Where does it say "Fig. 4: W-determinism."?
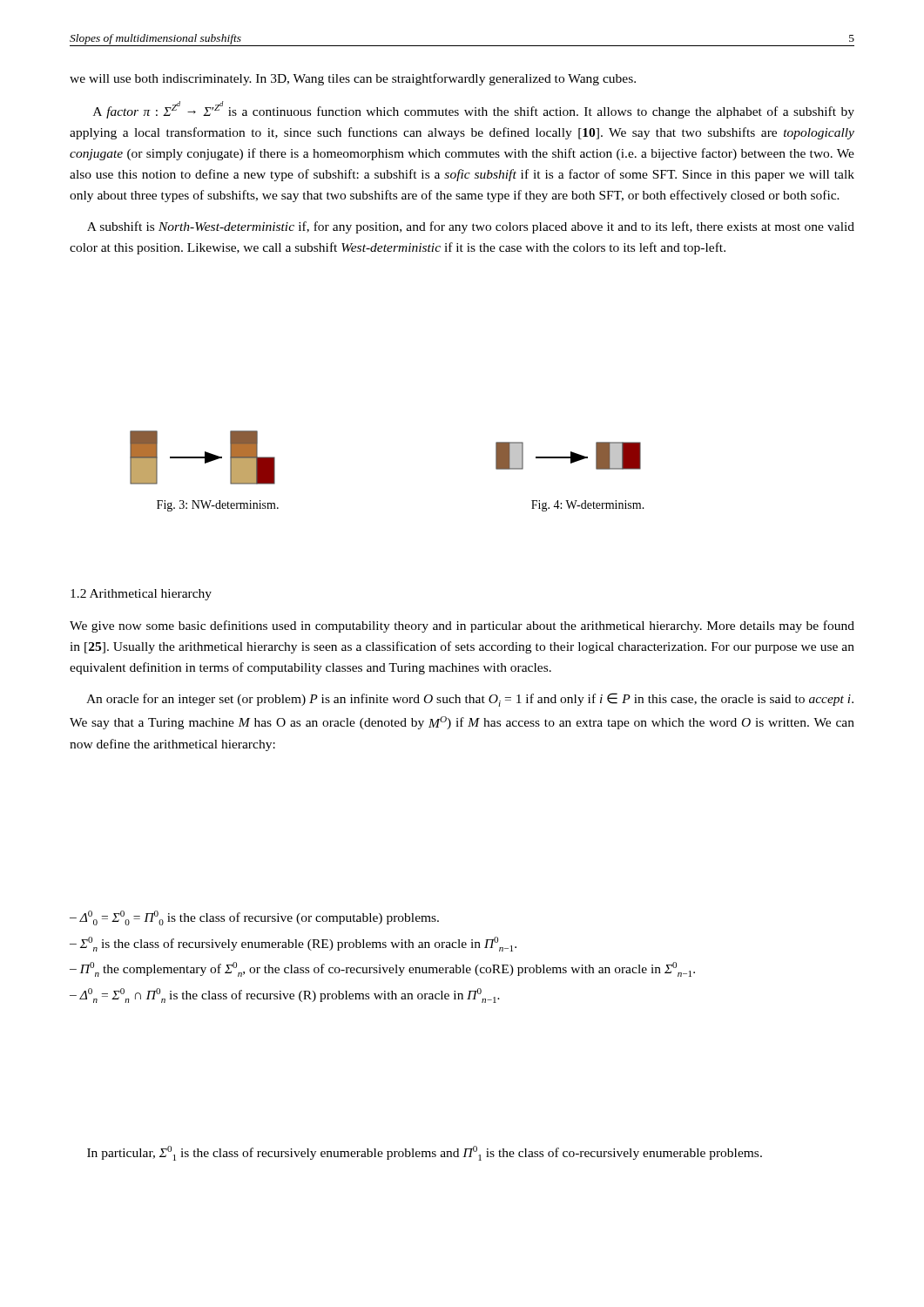 [x=588, y=505]
